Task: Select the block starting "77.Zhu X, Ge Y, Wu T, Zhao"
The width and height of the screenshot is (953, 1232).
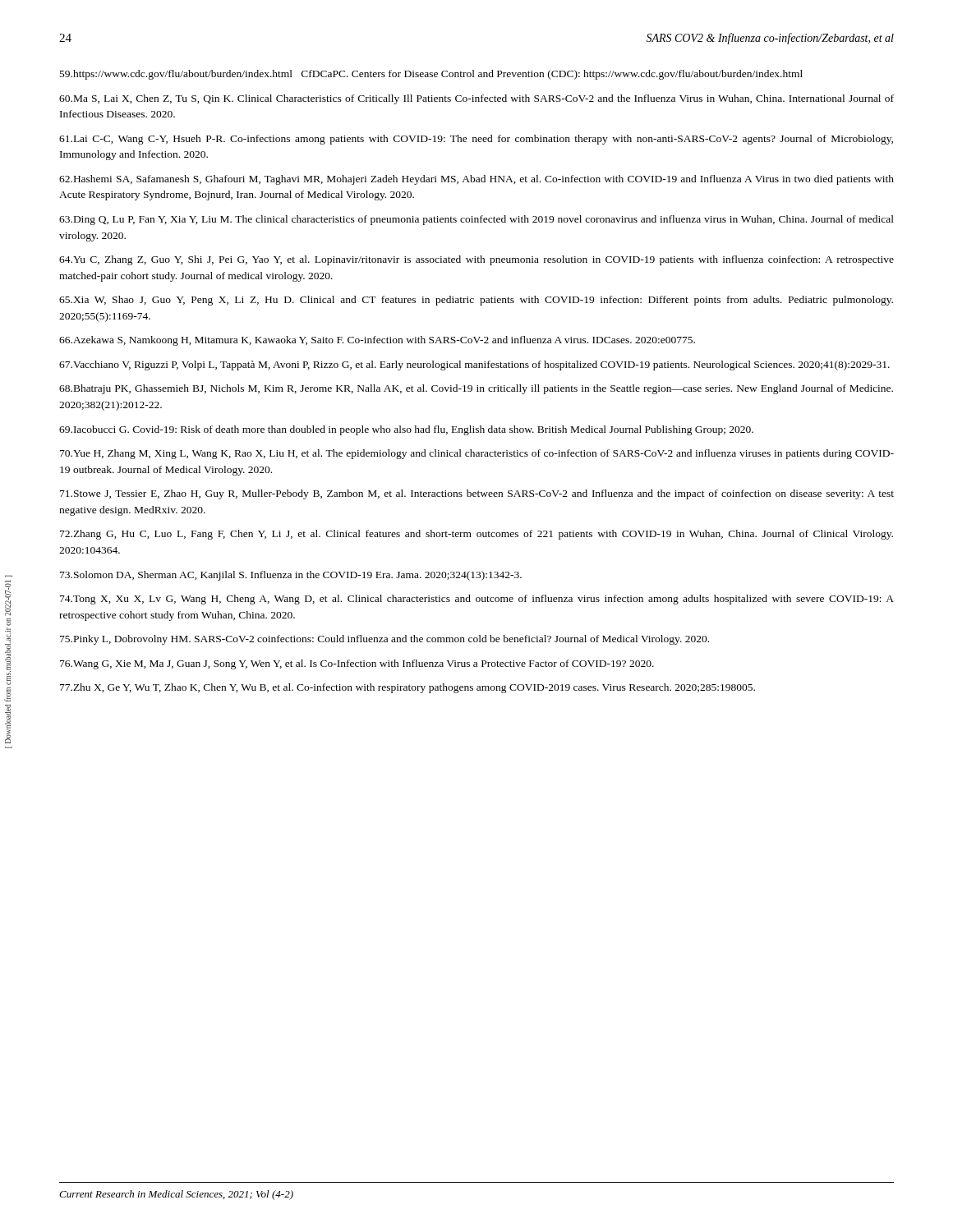Action: (408, 687)
